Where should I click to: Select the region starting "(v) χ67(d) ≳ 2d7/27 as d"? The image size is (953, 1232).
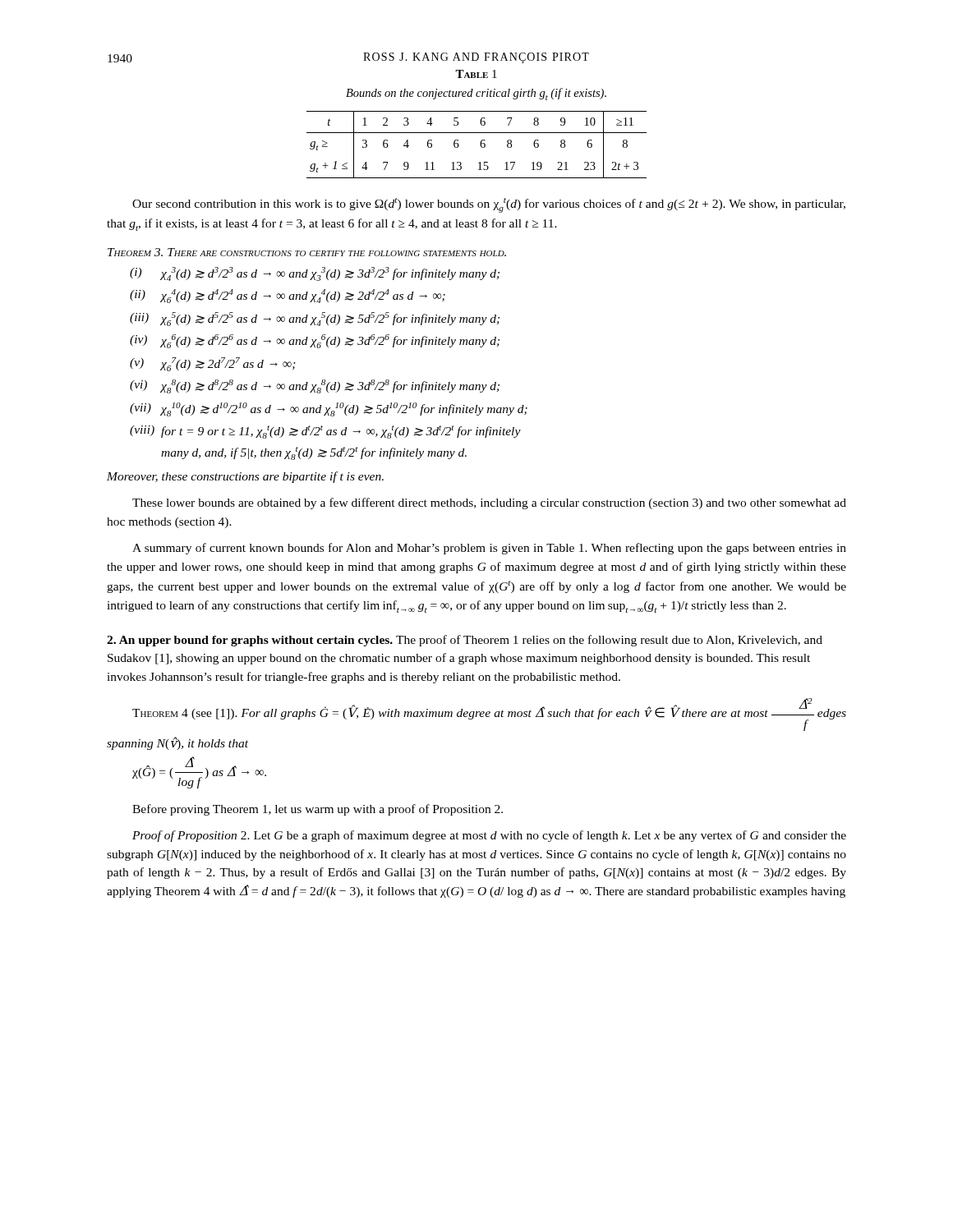(213, 364)
